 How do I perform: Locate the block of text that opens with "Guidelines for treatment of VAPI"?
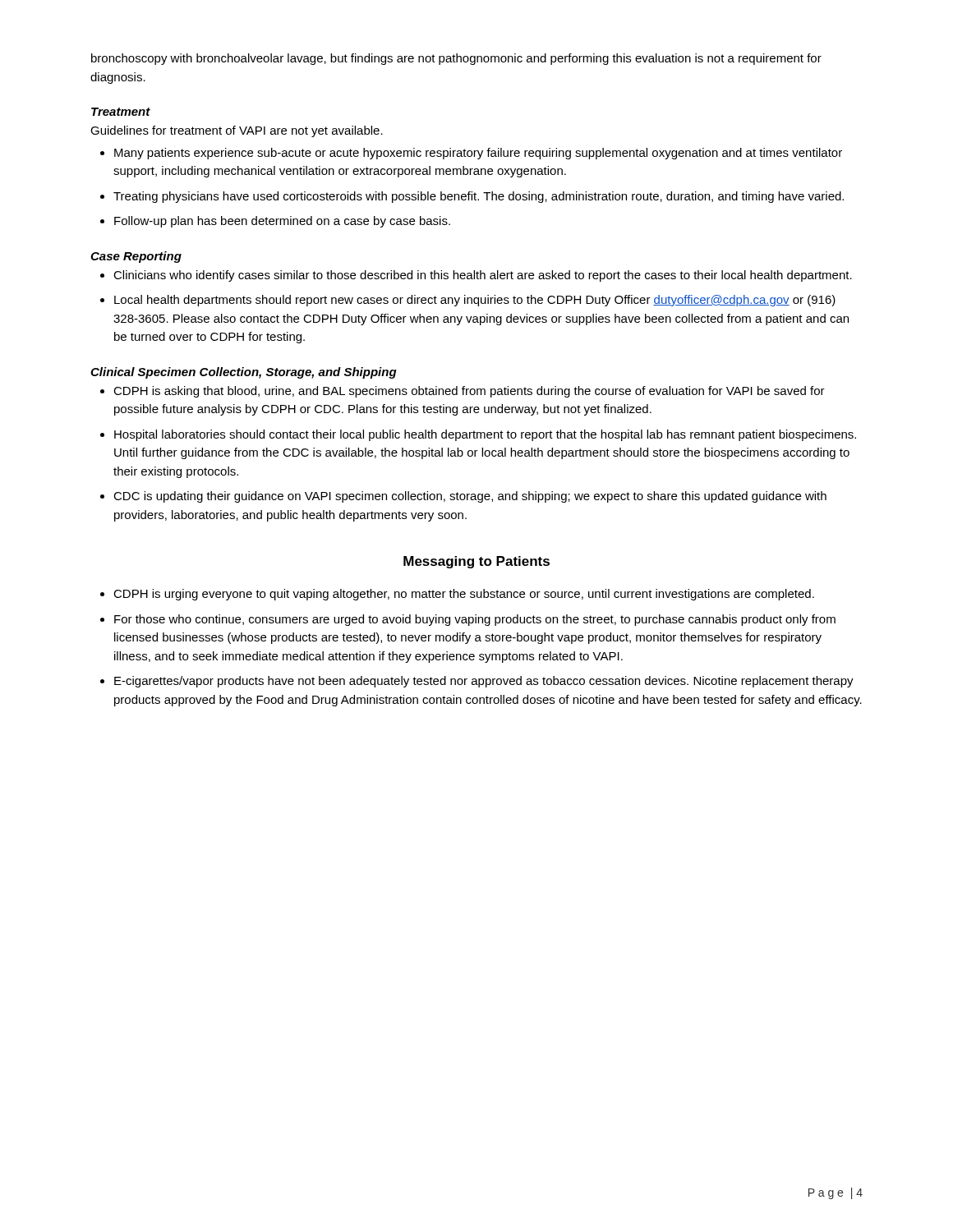pos(237,130)
